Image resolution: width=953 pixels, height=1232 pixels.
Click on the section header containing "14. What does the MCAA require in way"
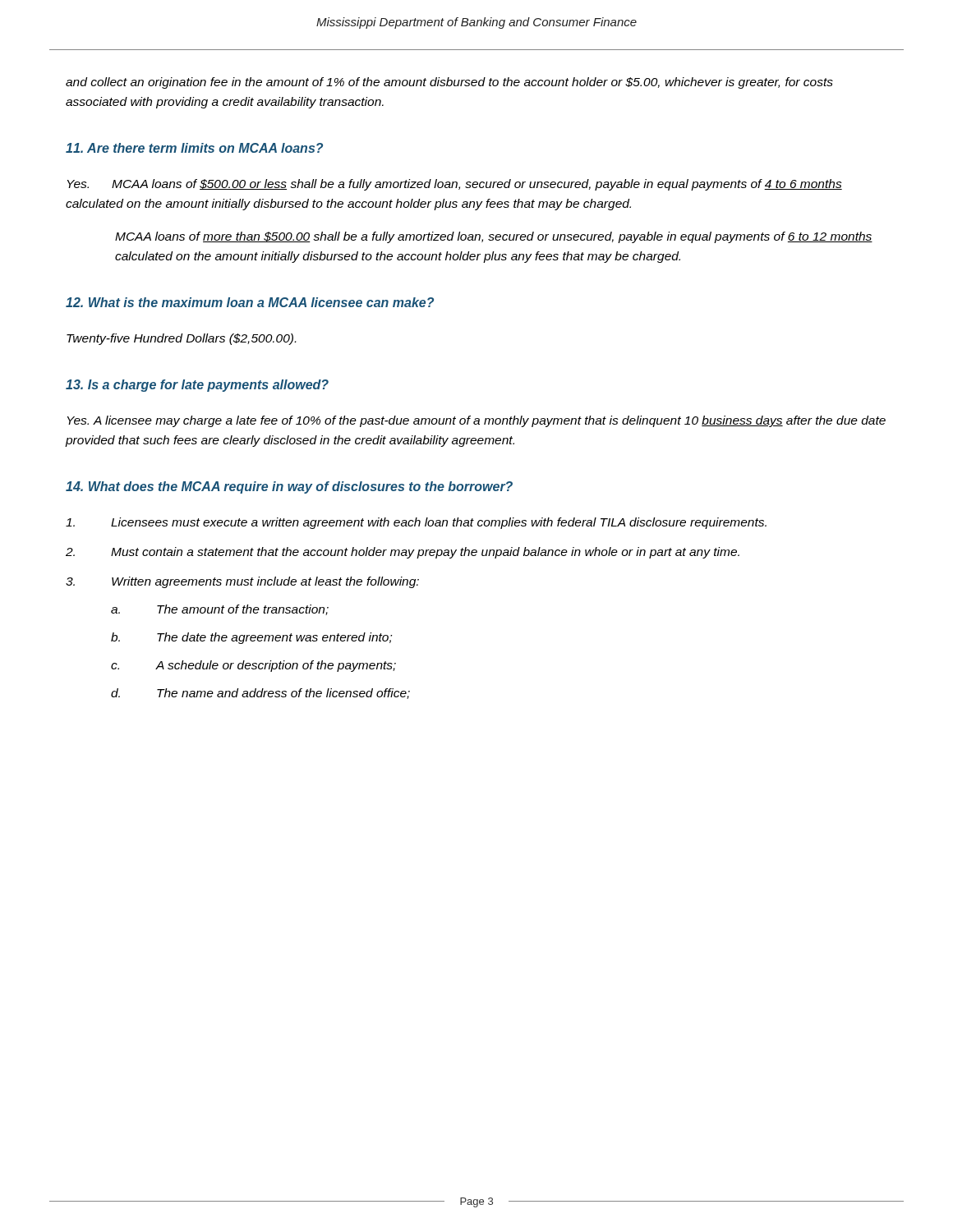click(x=289, y=487)
